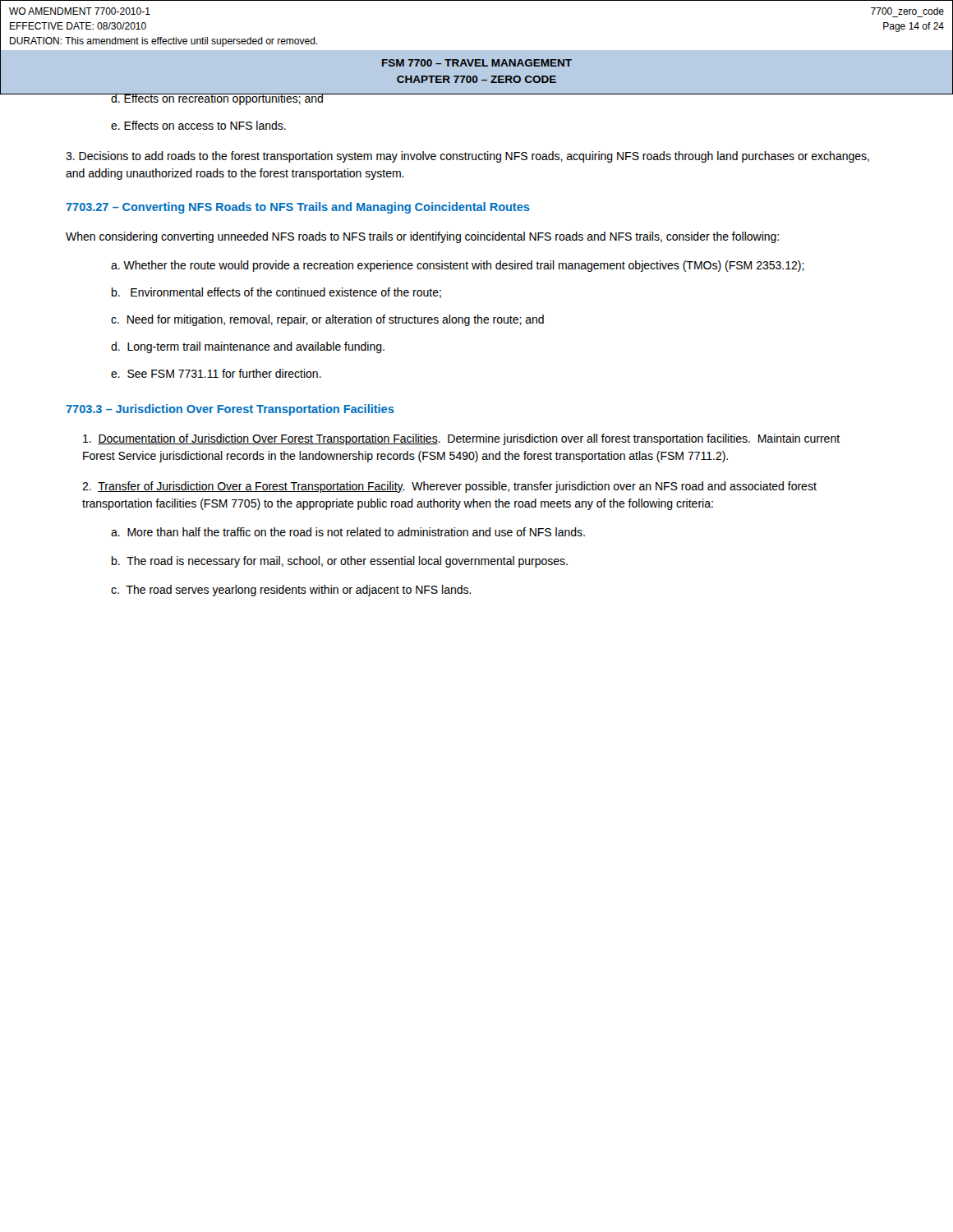
Task: Click on the list item with the text "c. The road serves"
Action: (x=291, y=589)
